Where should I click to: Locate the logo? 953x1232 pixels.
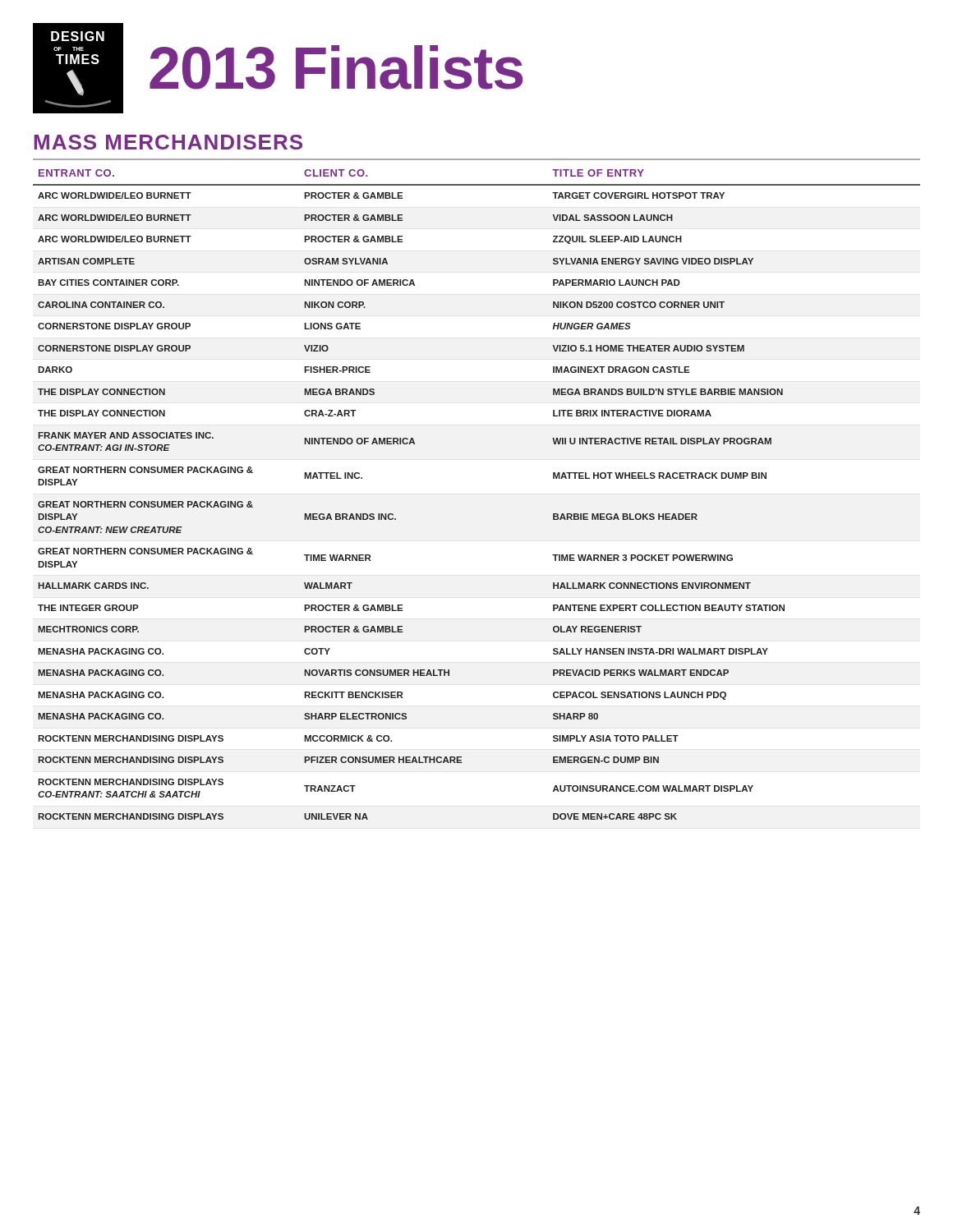coord(78,68)
